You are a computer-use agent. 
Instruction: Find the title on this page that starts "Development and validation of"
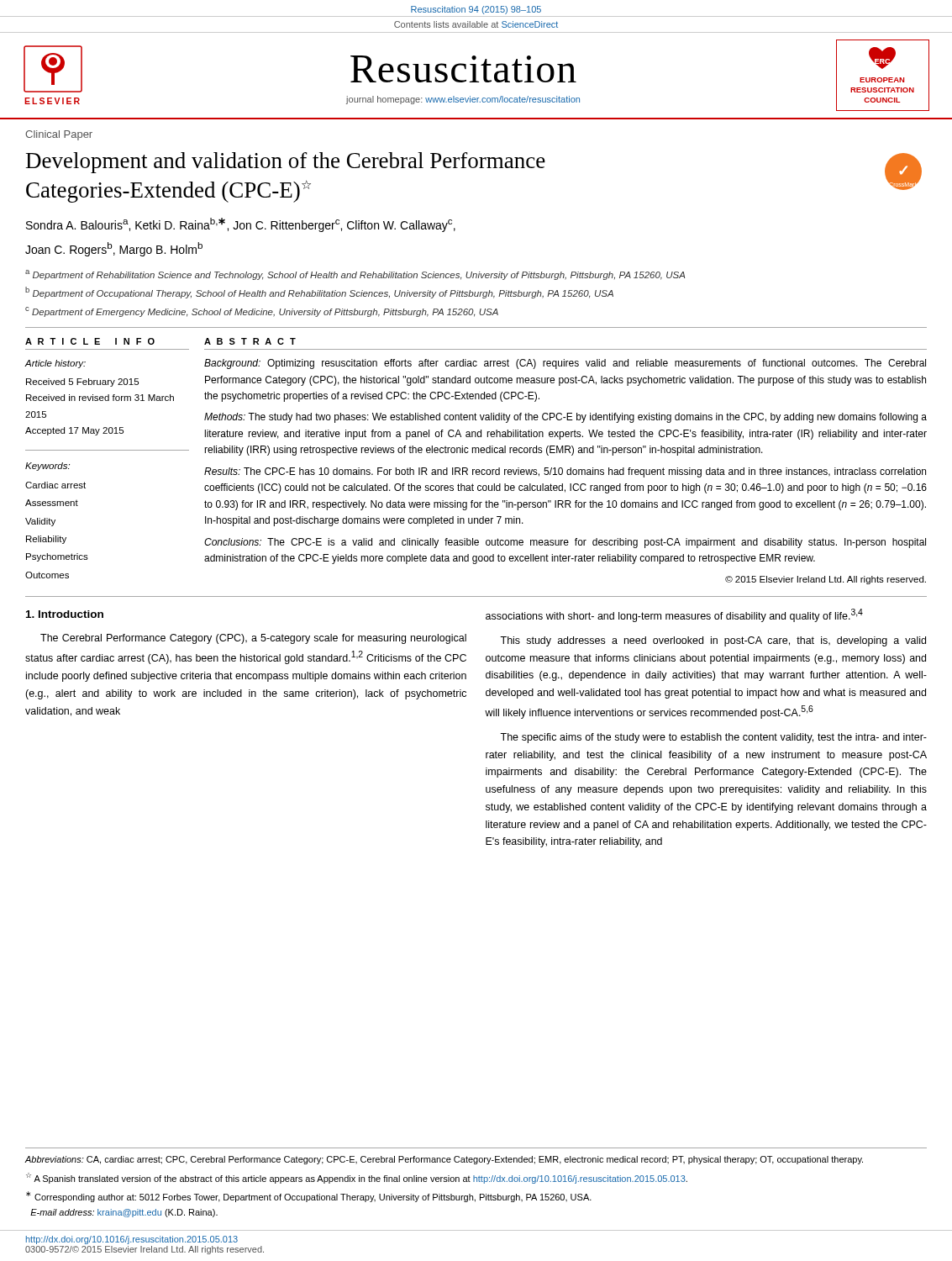tap(285, 175)
